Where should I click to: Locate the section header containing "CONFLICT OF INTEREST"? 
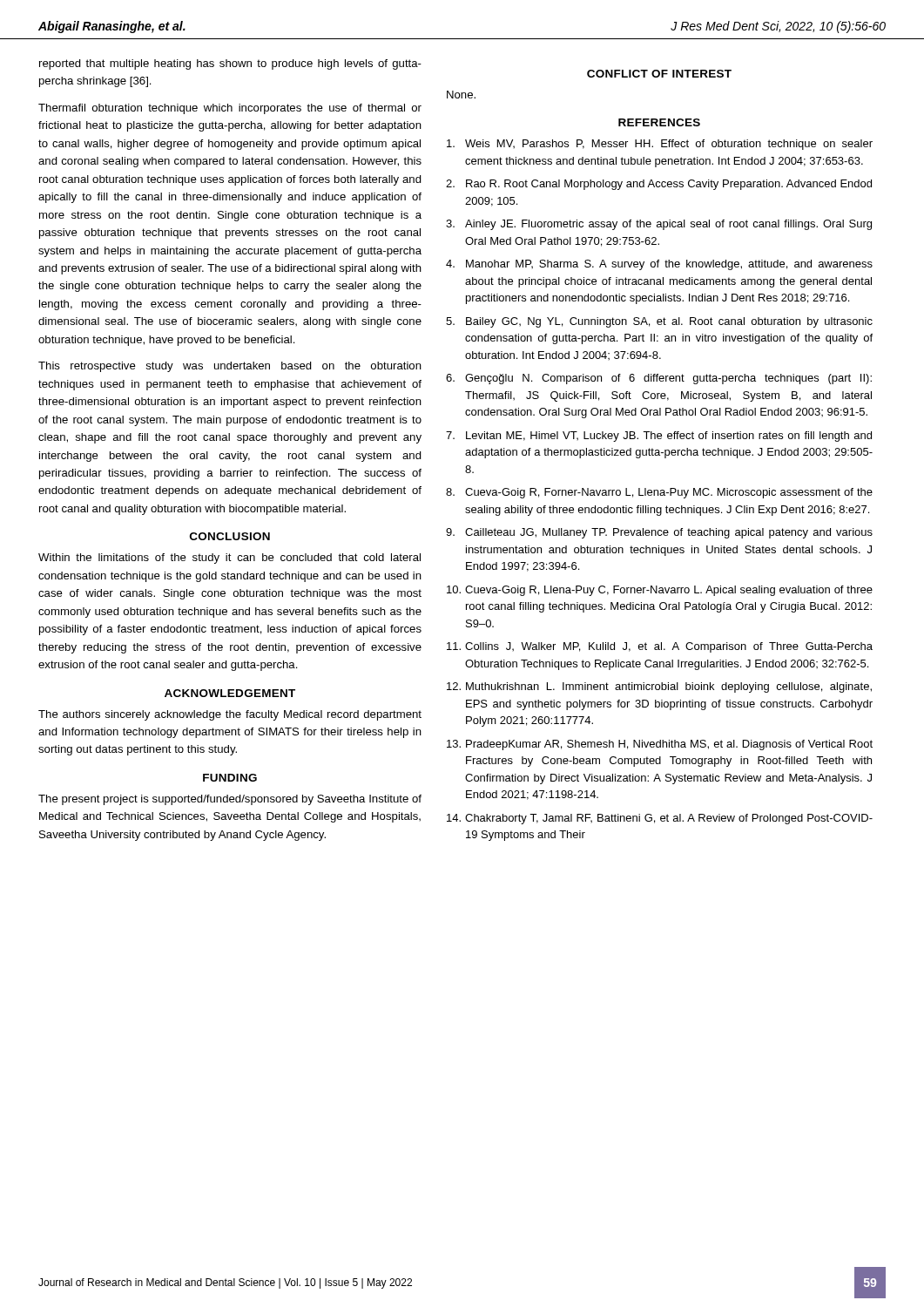[x=659, y=74]
